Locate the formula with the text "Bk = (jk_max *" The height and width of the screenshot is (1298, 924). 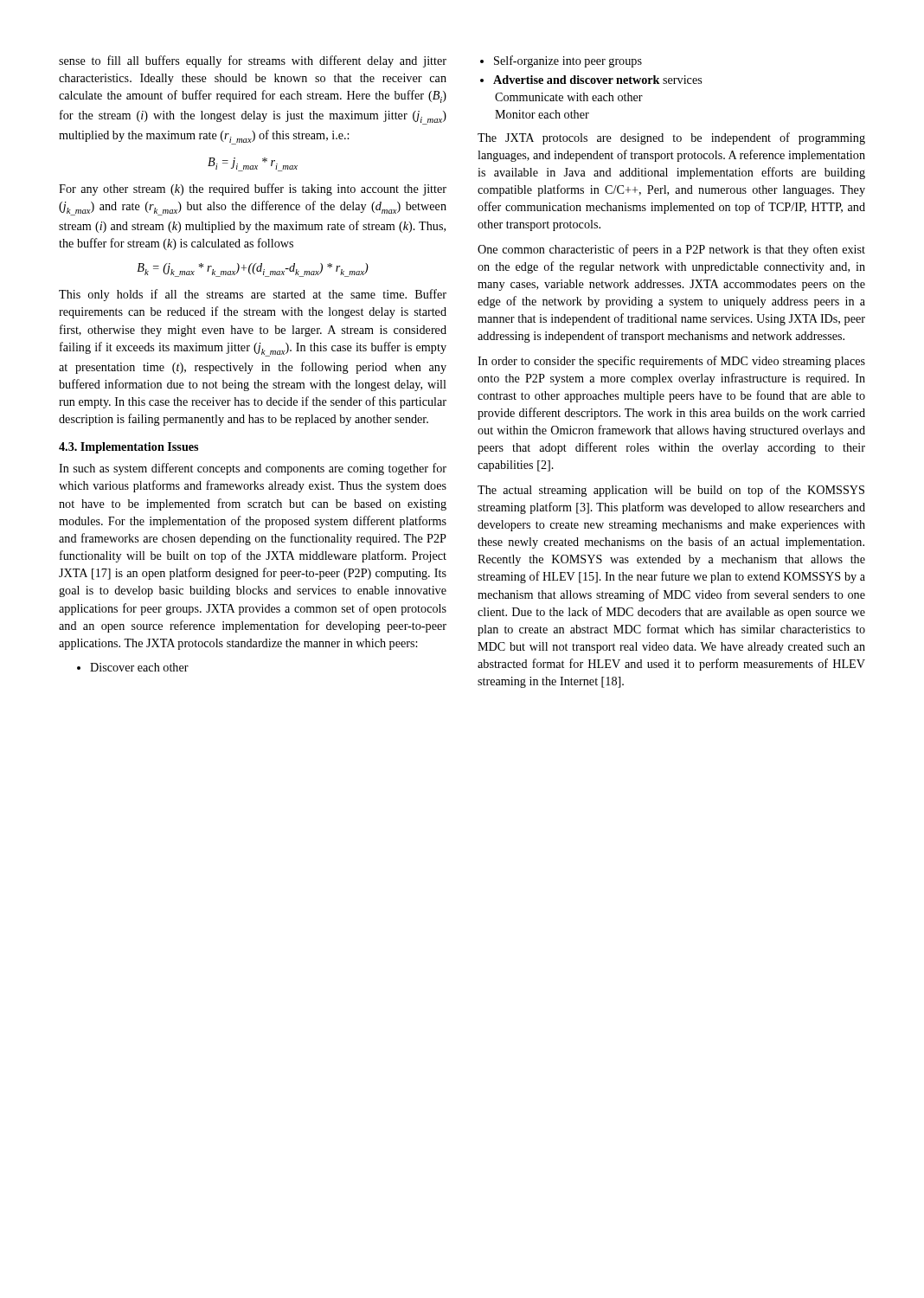[x=253, y=269]
